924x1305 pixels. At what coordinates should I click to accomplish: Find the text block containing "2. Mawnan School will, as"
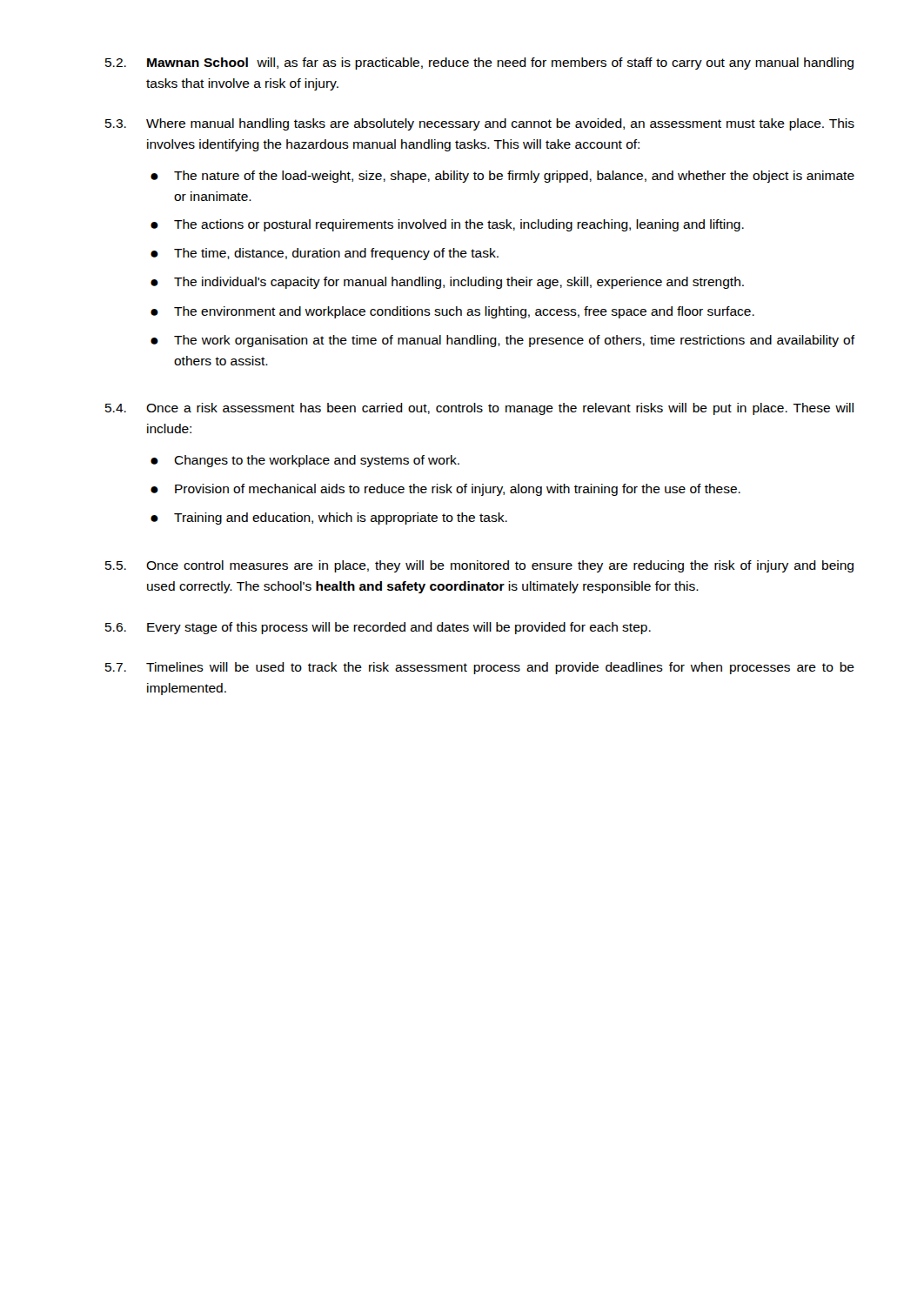(479, 73)
